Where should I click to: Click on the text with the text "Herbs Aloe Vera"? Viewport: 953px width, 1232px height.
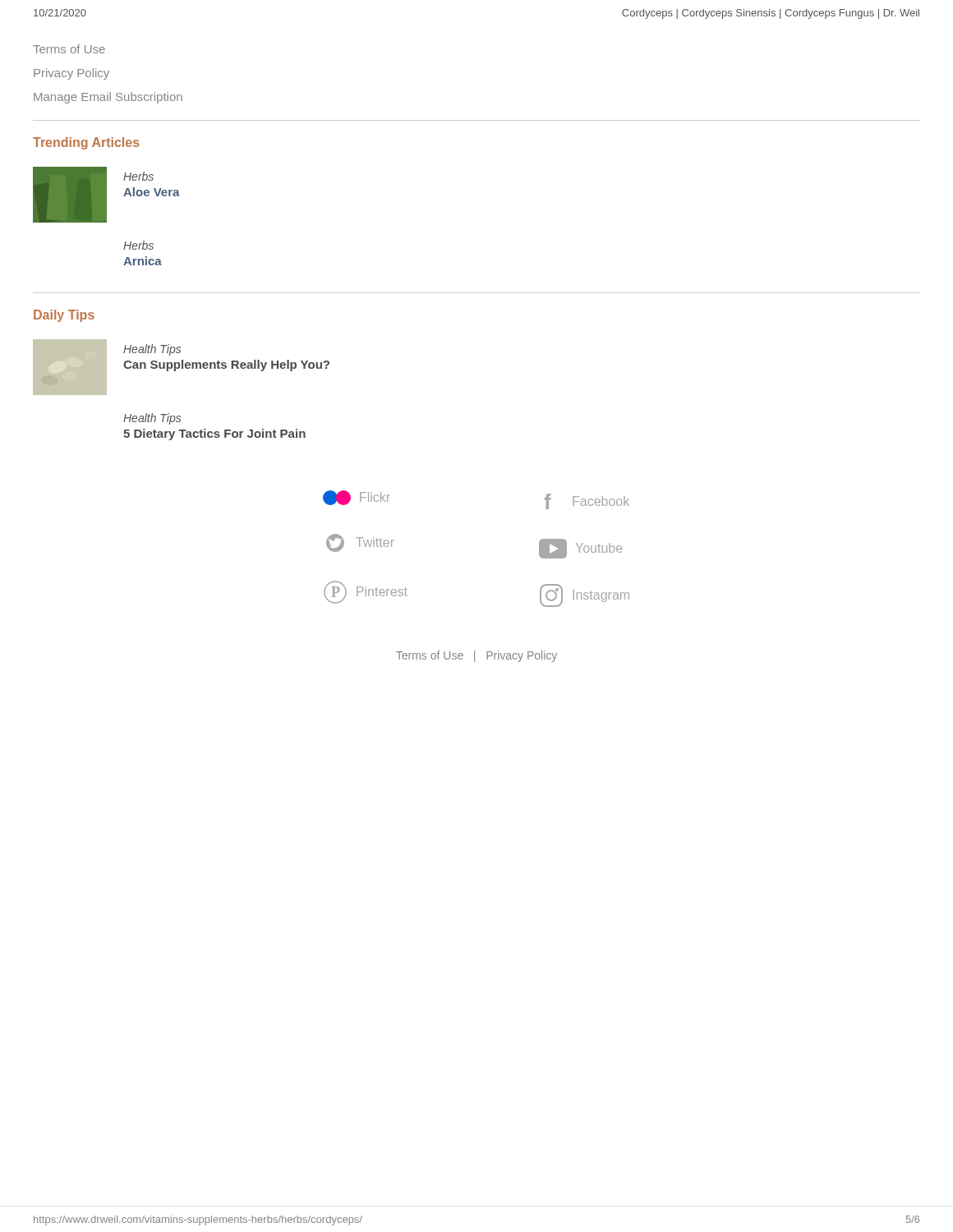(151, 184)
